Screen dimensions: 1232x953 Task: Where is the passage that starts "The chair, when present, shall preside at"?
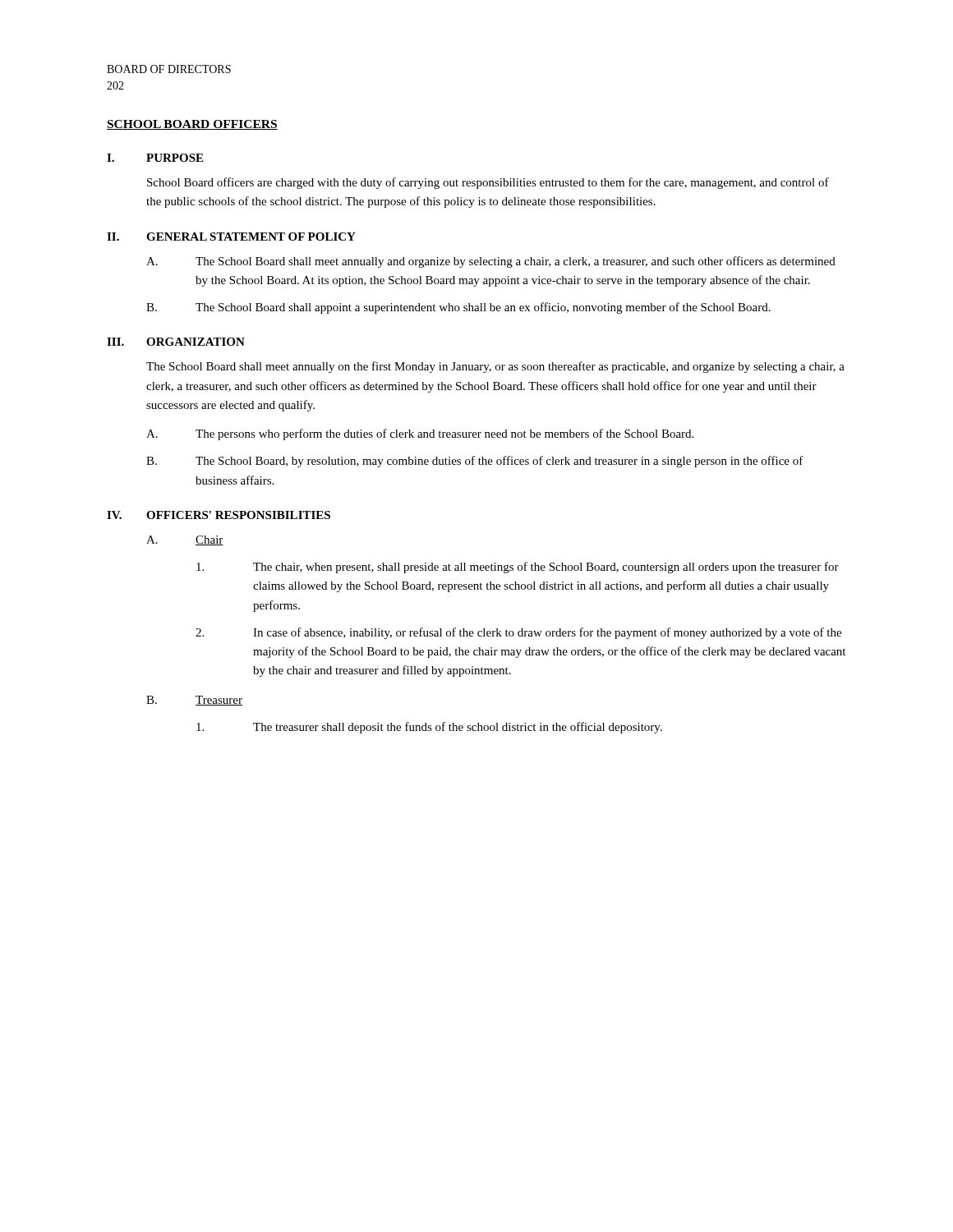(x=521, y=586)
